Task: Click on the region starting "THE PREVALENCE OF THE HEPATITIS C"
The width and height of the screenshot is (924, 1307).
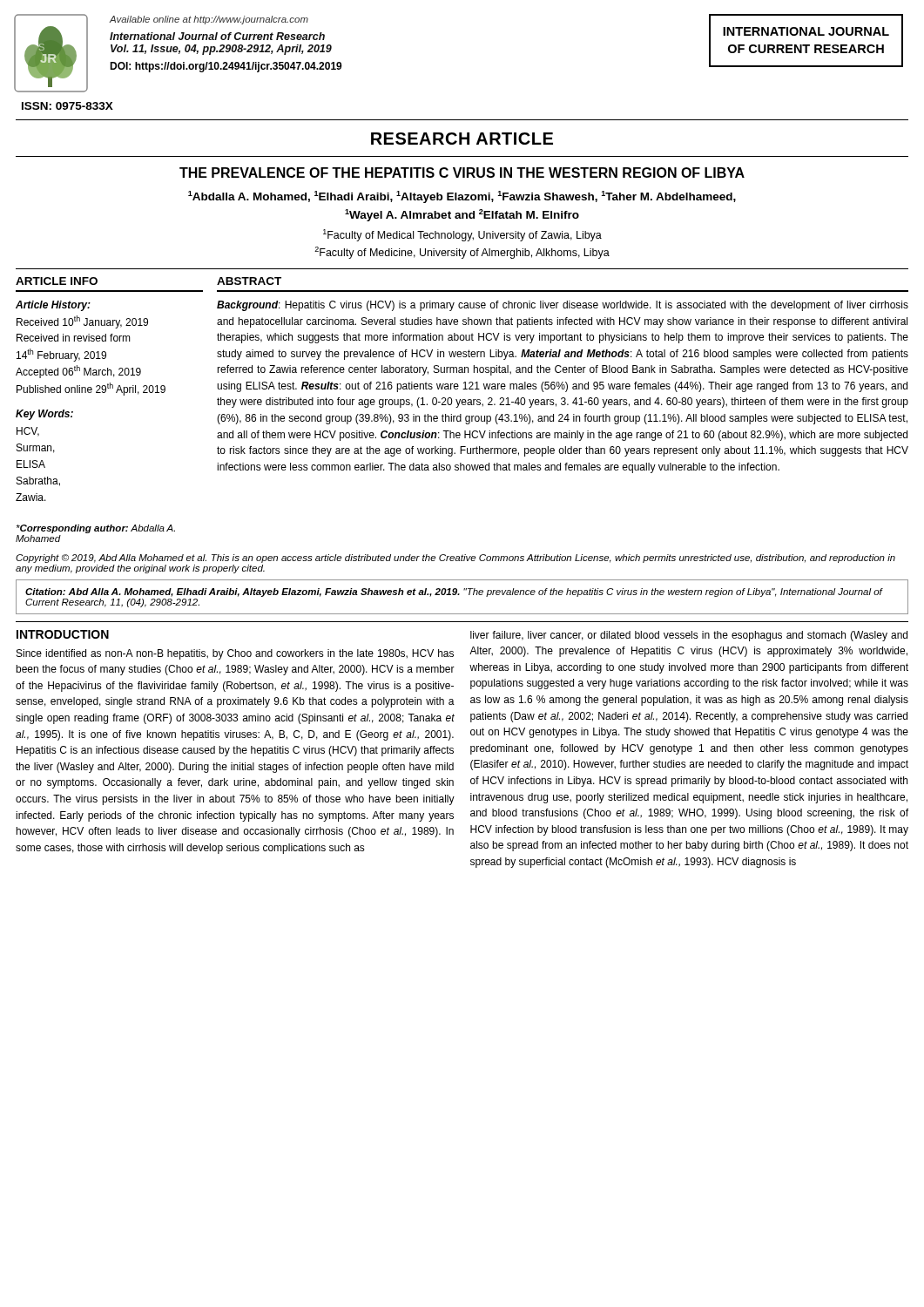Action: click(462, 173)
